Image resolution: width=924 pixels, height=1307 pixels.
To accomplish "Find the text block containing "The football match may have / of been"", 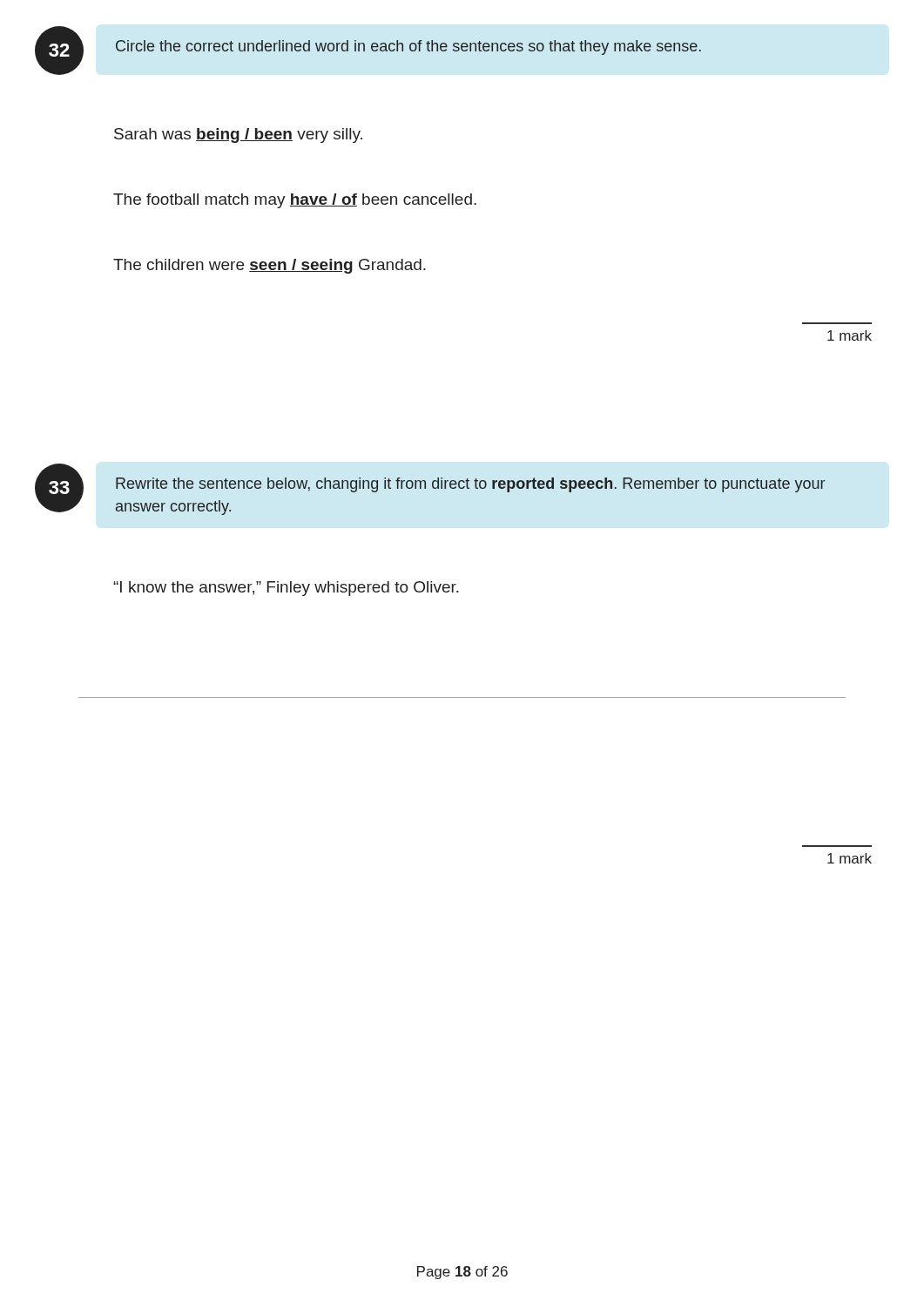I will 295,199.
